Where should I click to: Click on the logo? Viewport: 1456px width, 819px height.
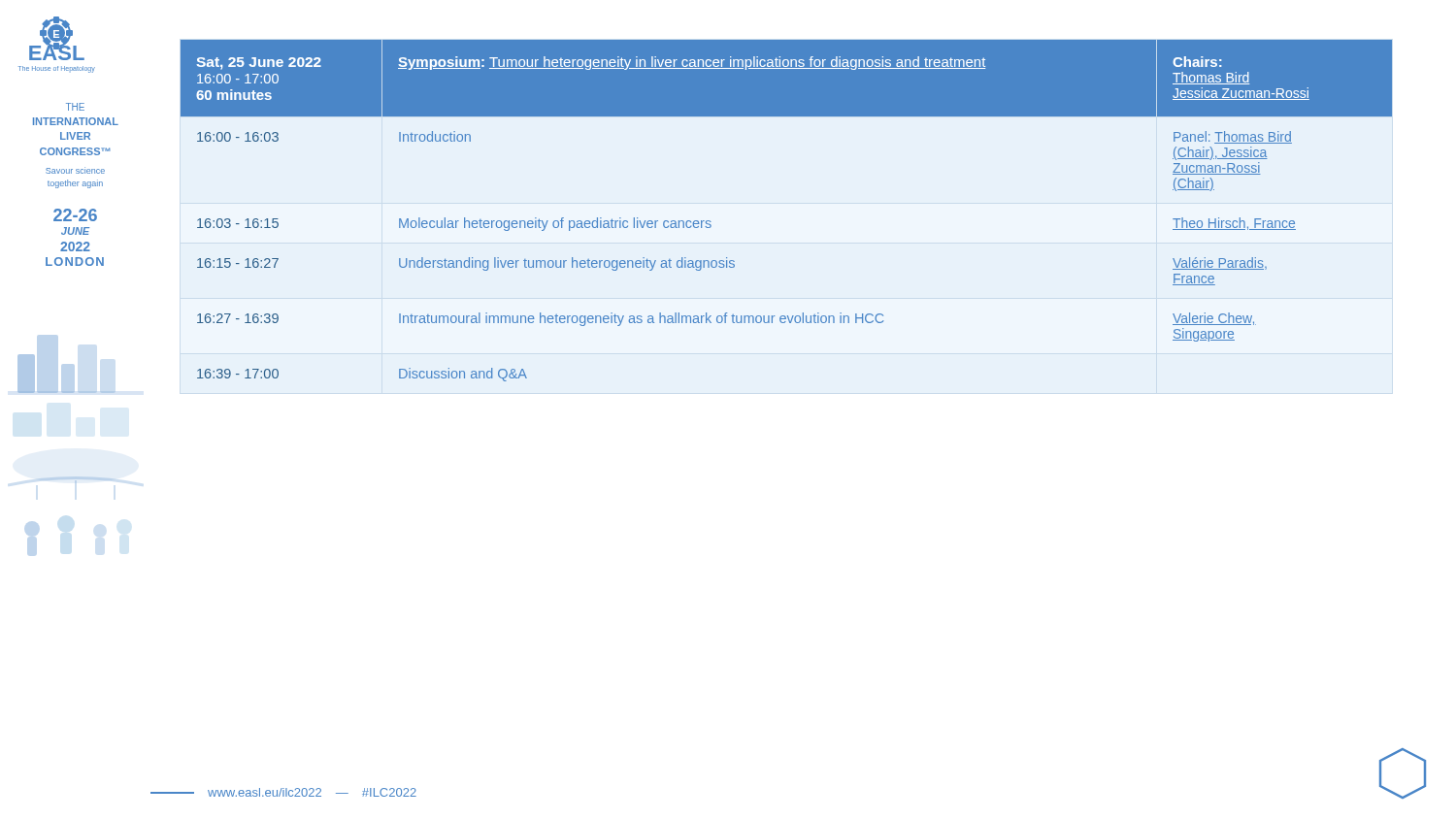tap(75, 300)
